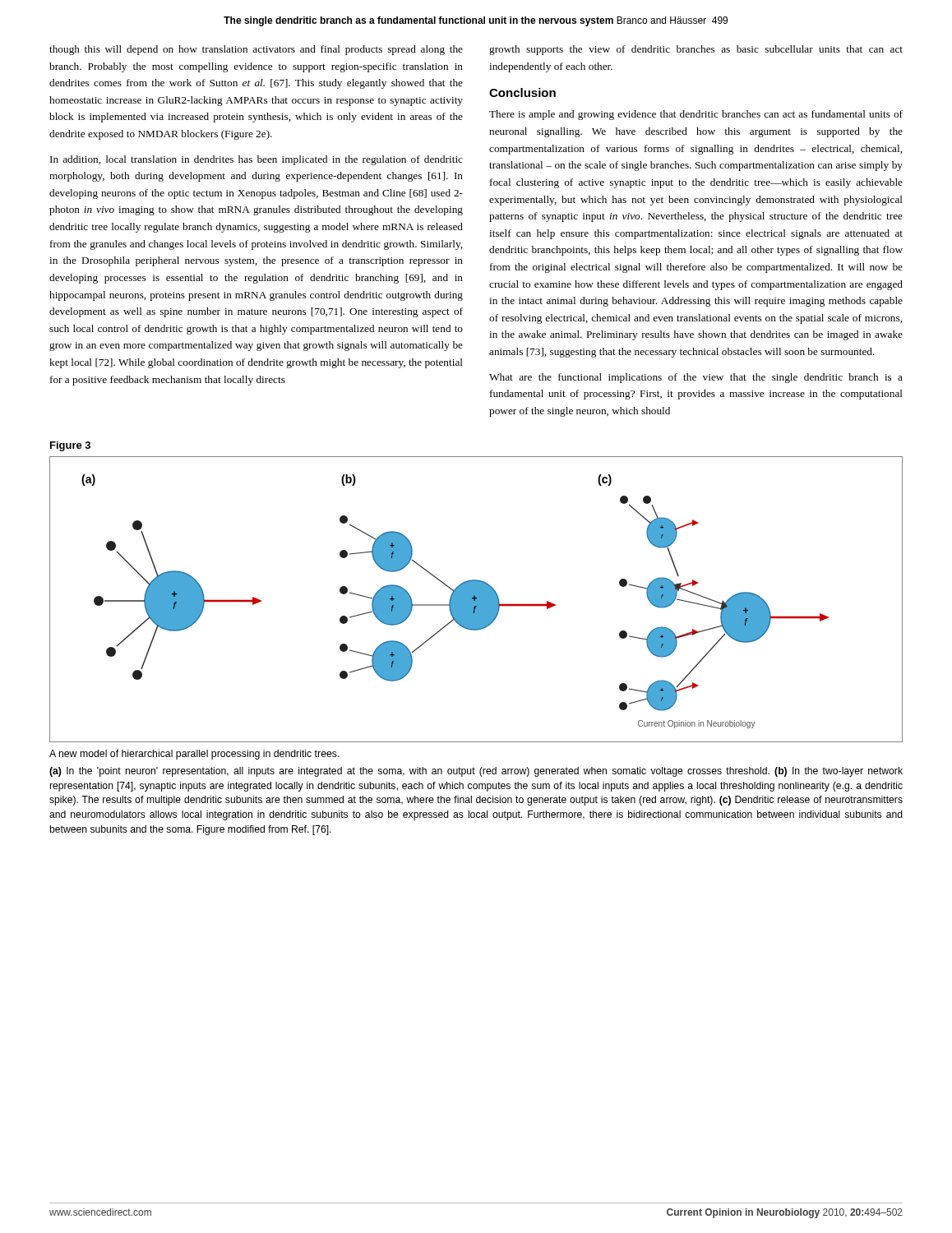Point to "Figure 3"
The height and width of the screenshot is (1233, 952).
(70, 445)
